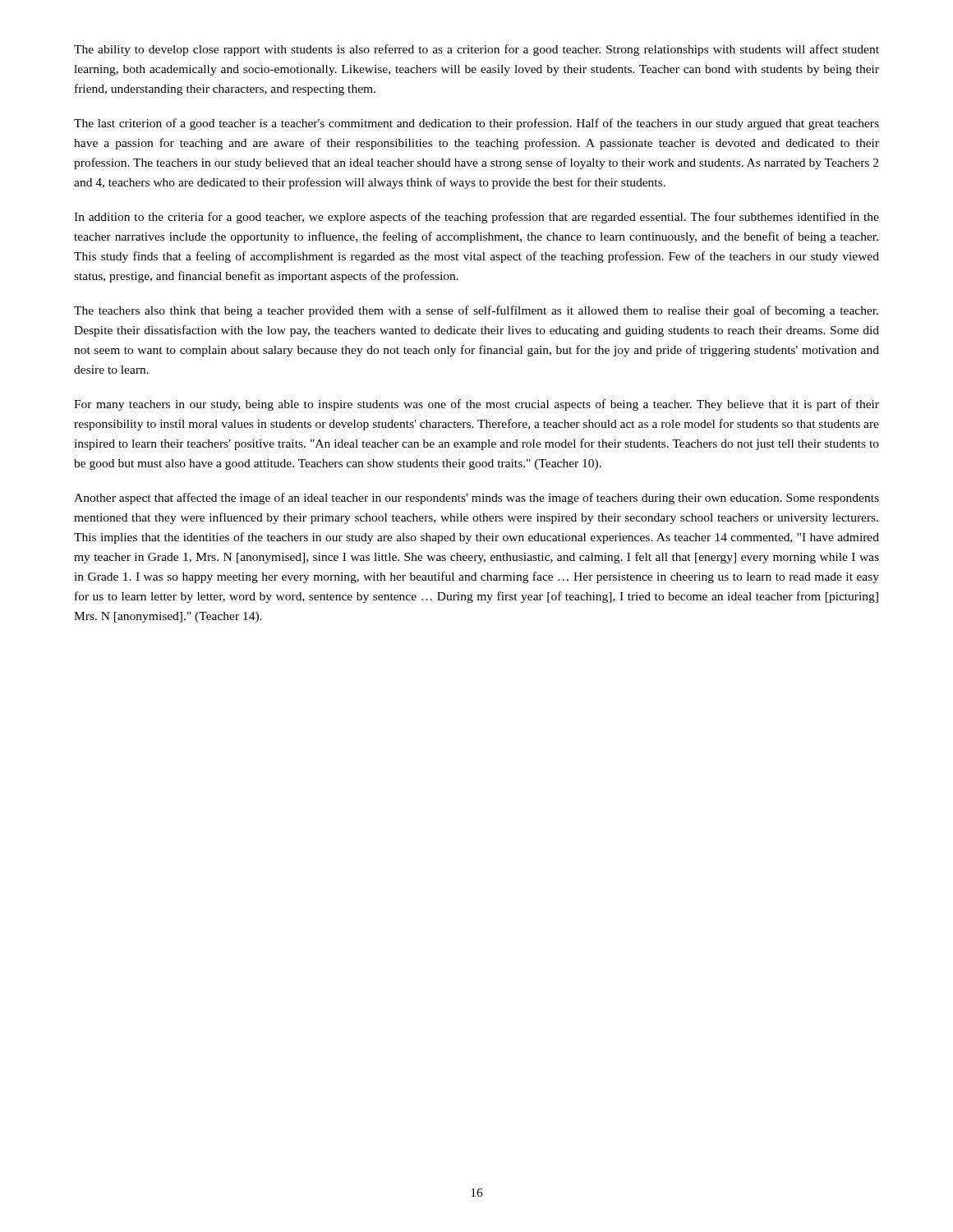
Task: Click the passage that begins "The last criterion of a good teacher"
Action: [x=476, y=152]
